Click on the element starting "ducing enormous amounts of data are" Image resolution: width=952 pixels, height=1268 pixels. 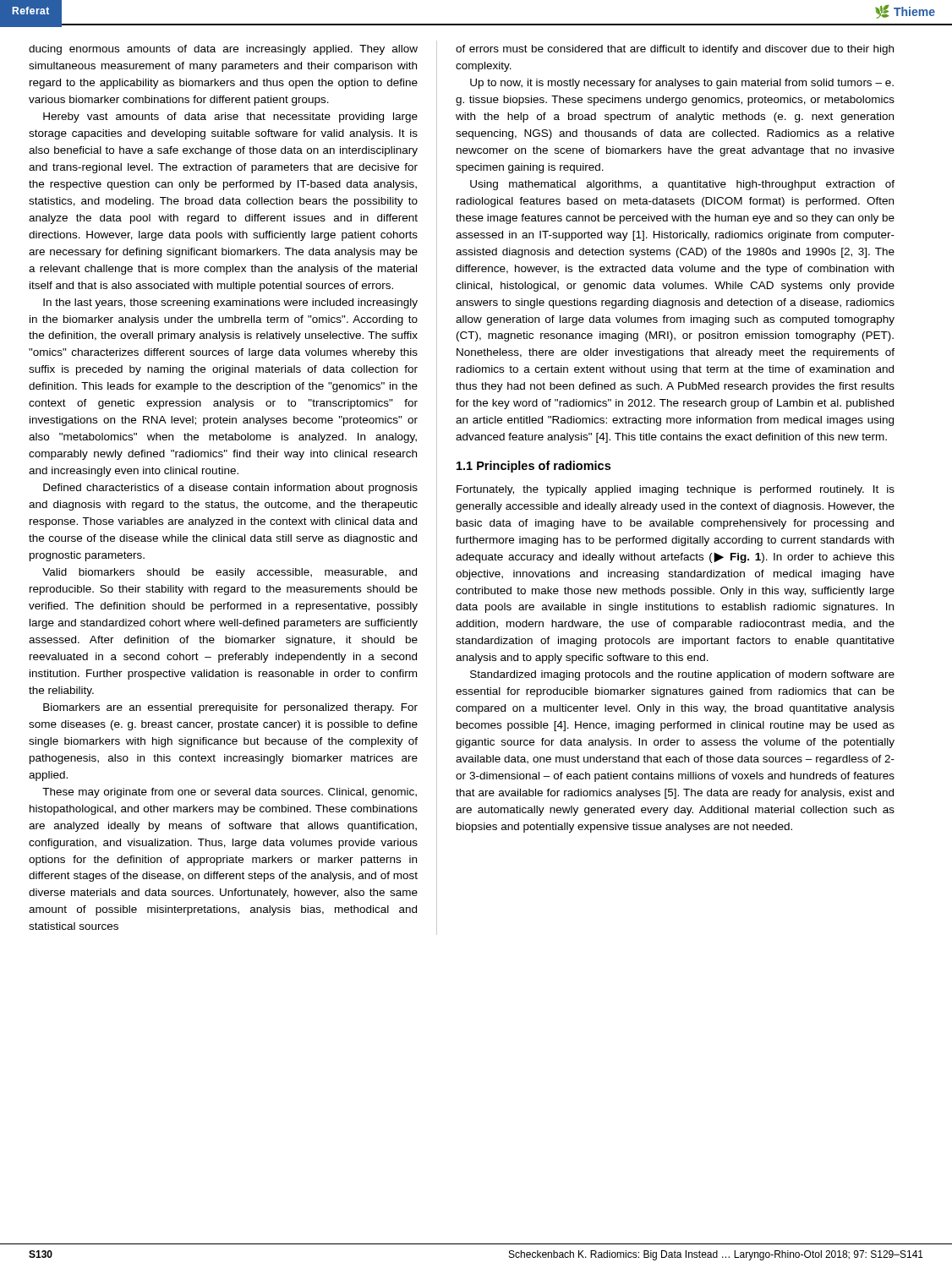(223, 488)
